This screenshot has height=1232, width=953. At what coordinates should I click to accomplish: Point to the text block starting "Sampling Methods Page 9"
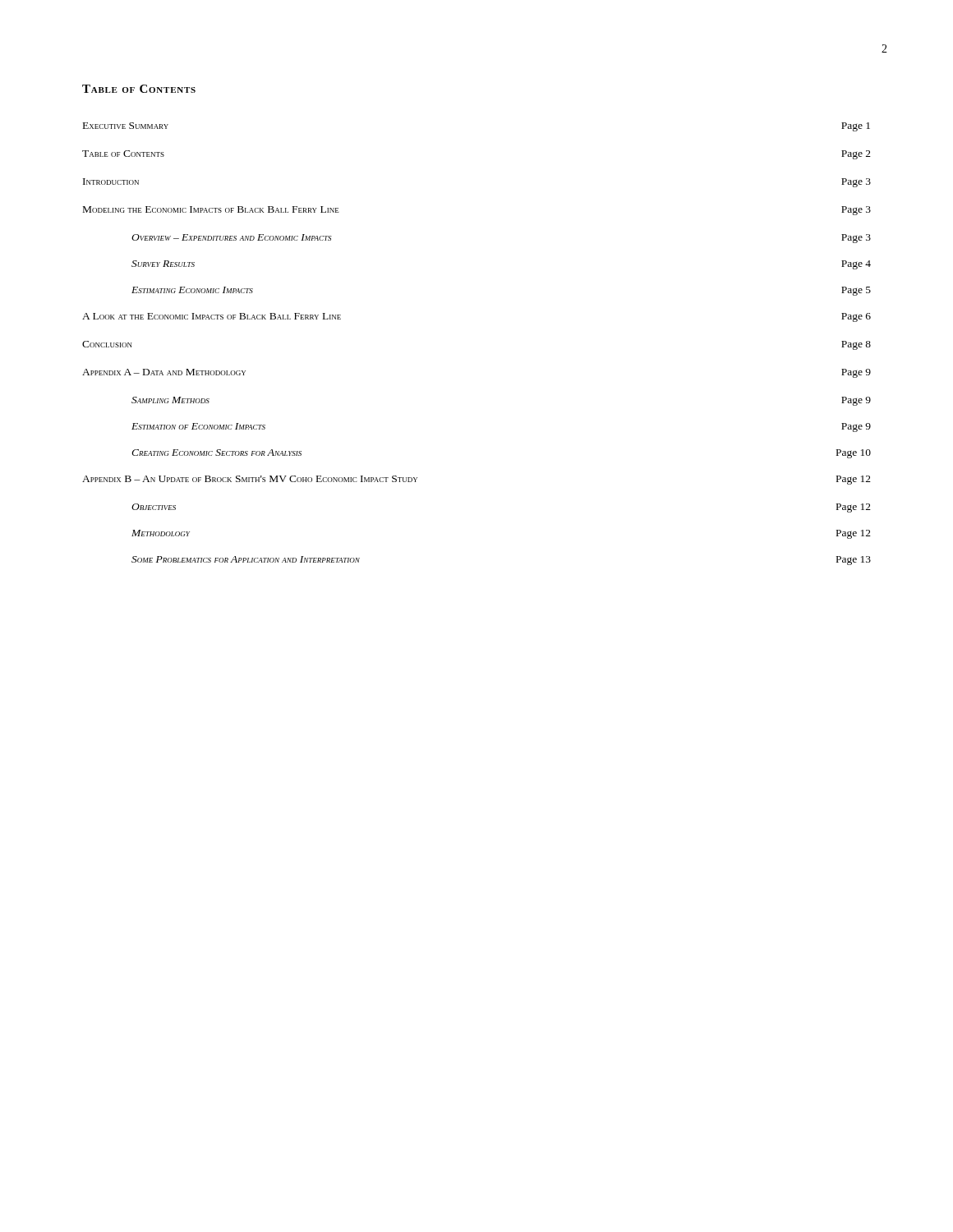pyautogui.click(x=150, y=401)
